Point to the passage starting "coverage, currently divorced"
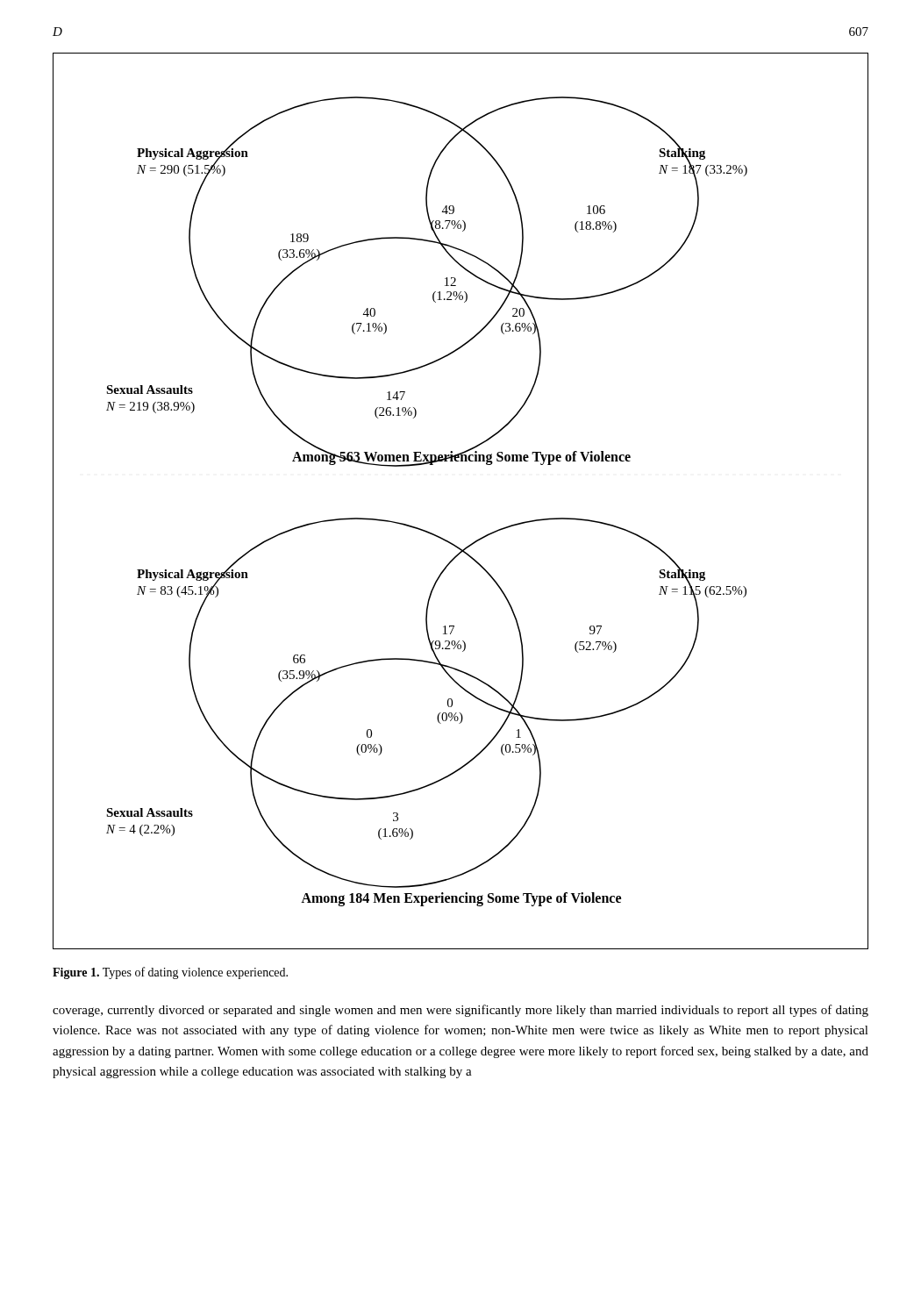Screen dimensions: 1316x921 pyautogui.click(x=460, y=1040)
